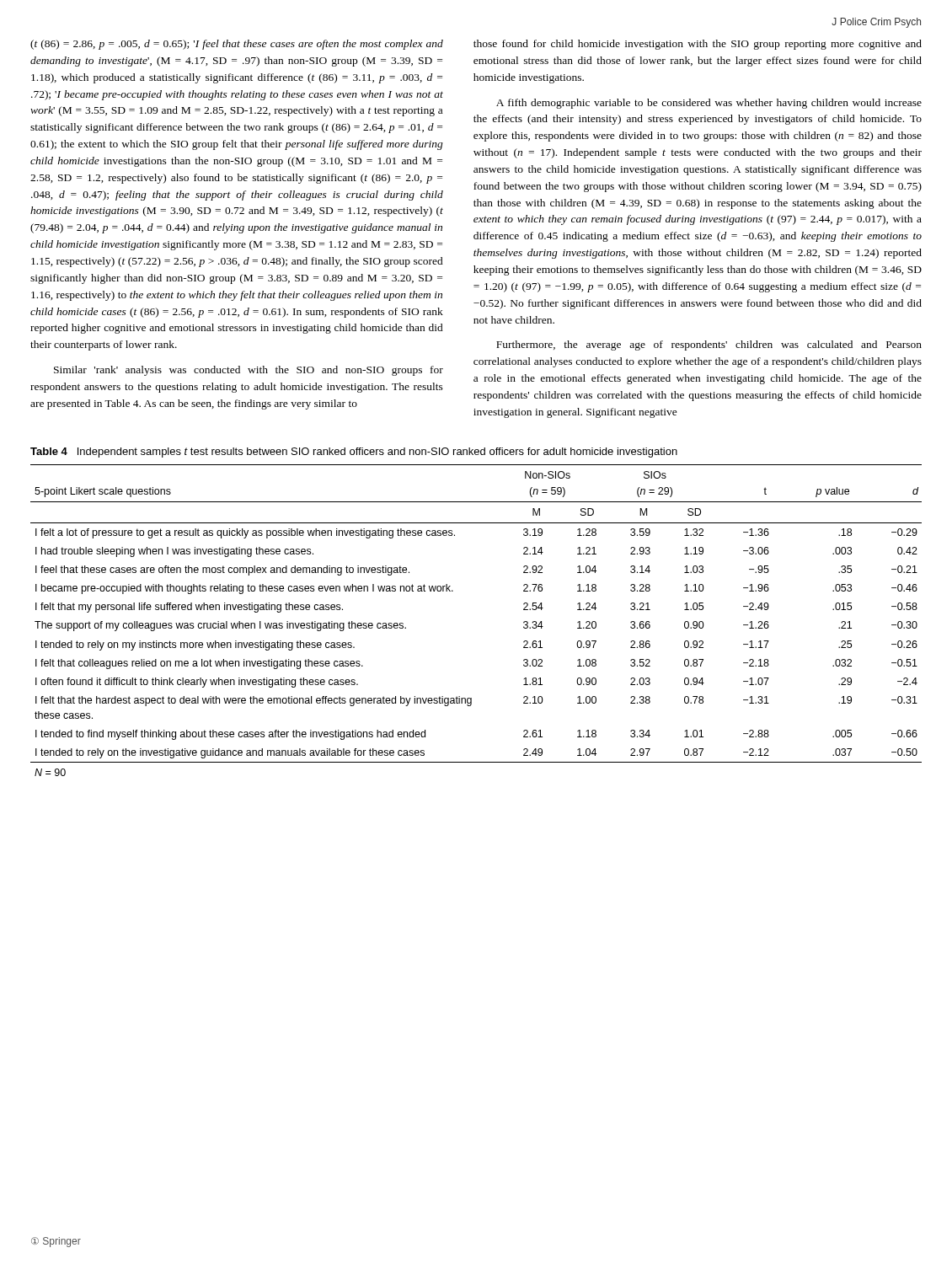Locate the caption that opens with "Table 4 Independent"
The height and width of the screenshot is (1264, 952).
coord(354,451)
